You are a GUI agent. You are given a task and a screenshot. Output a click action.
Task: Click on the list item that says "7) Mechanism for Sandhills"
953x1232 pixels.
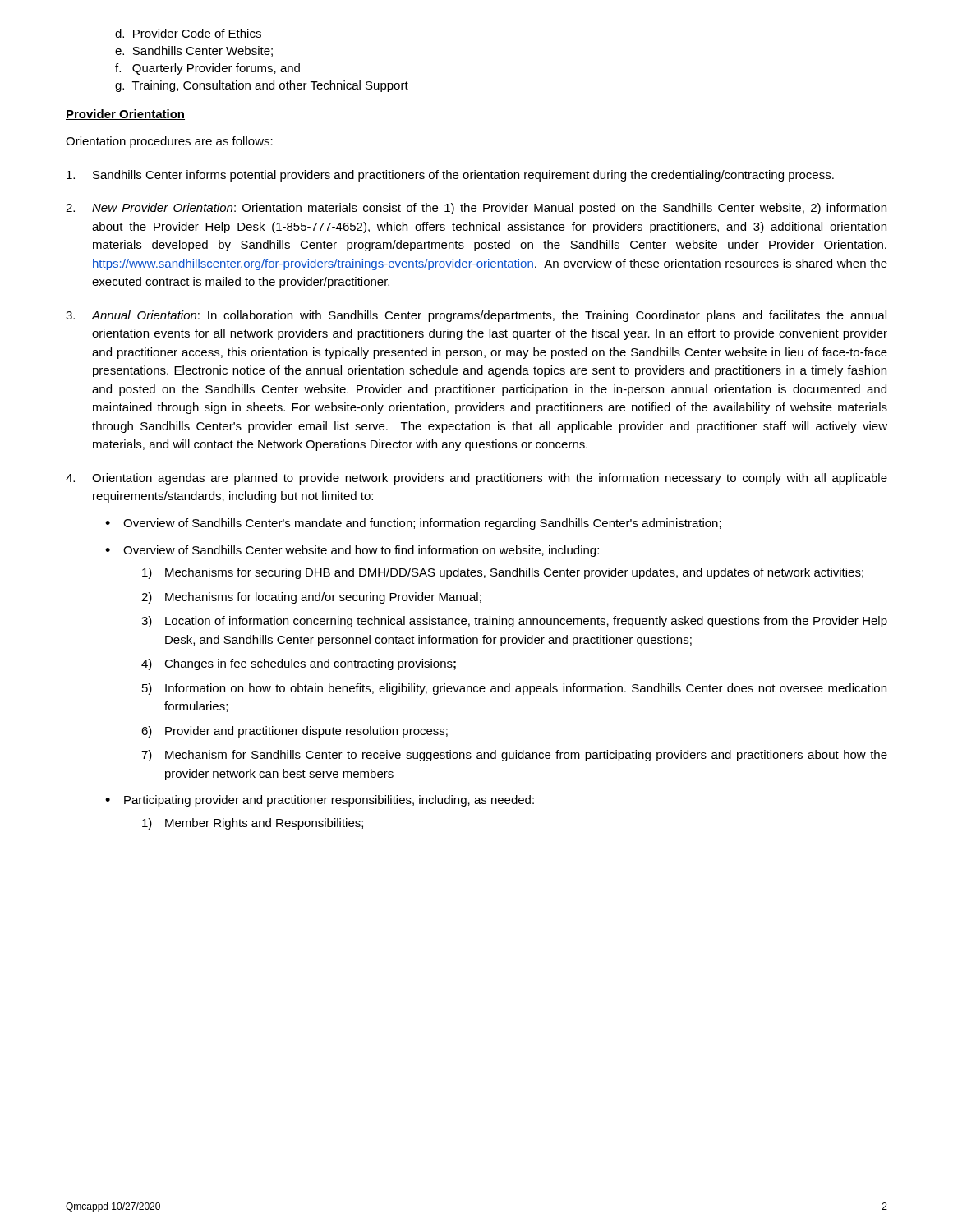point(514,764)
